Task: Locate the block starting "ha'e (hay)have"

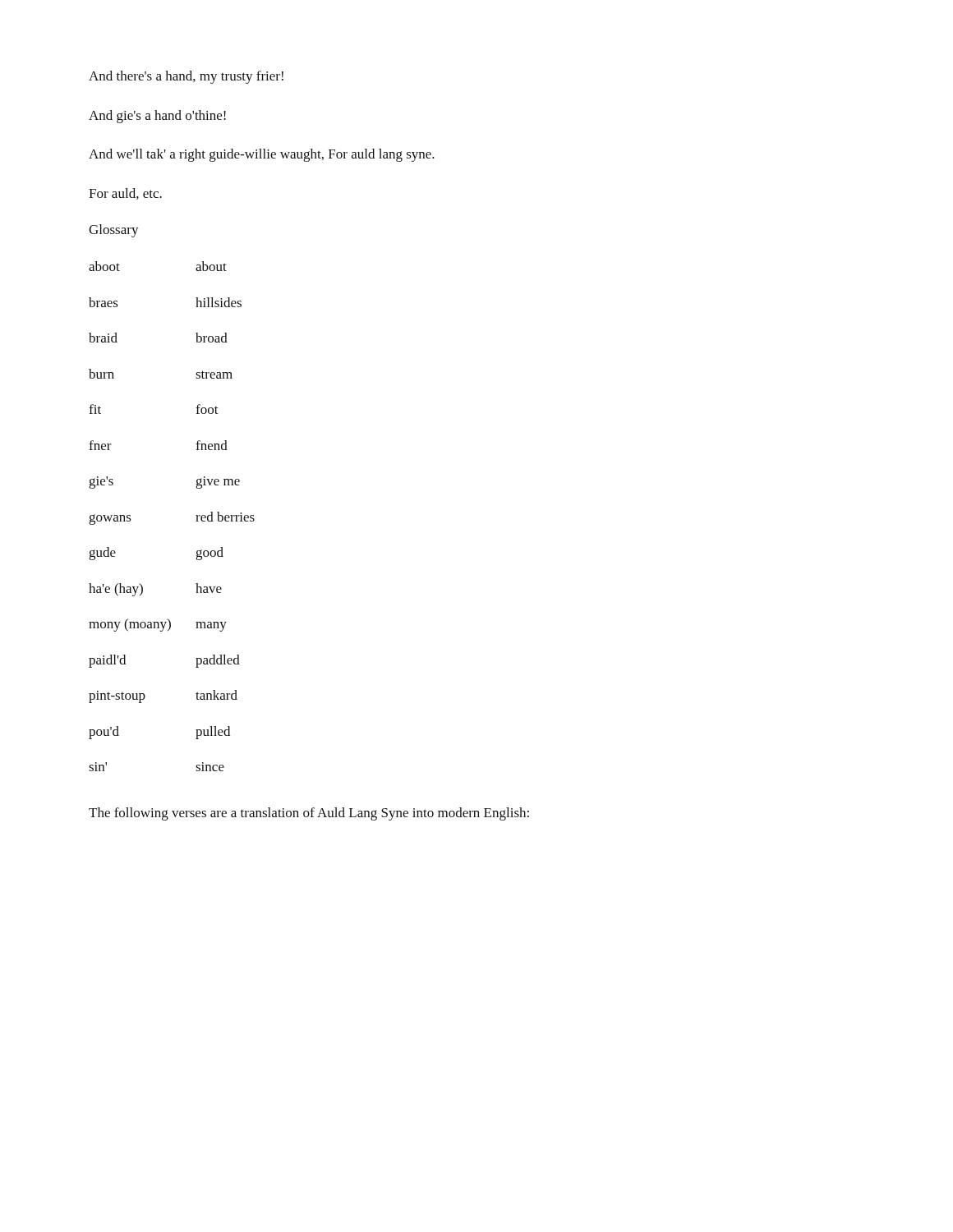Action: 124,589
